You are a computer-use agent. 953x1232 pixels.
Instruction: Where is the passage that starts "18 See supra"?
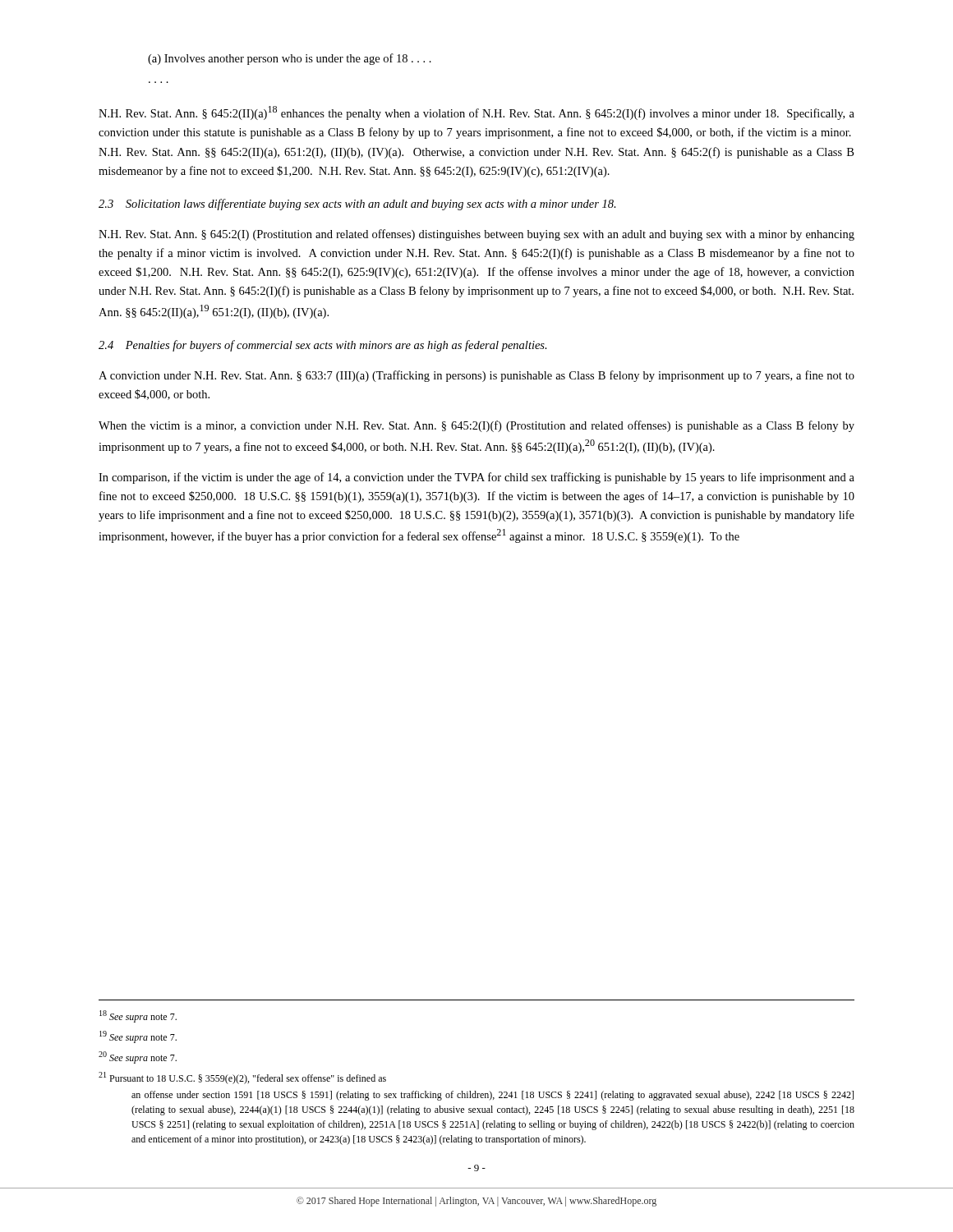138,1016
